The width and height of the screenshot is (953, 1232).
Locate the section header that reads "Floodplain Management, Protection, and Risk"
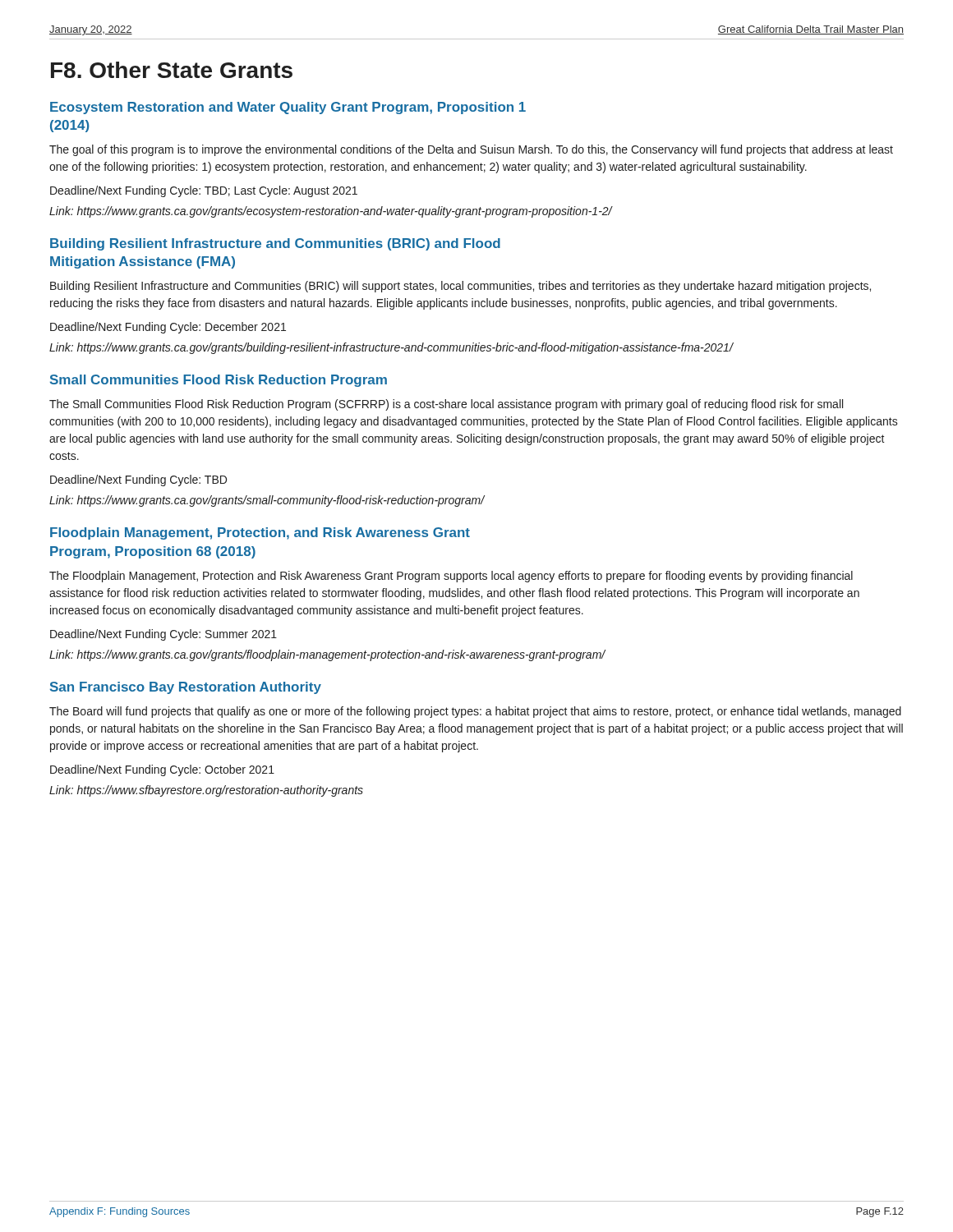pyautogui.click(x=260, y=542)
